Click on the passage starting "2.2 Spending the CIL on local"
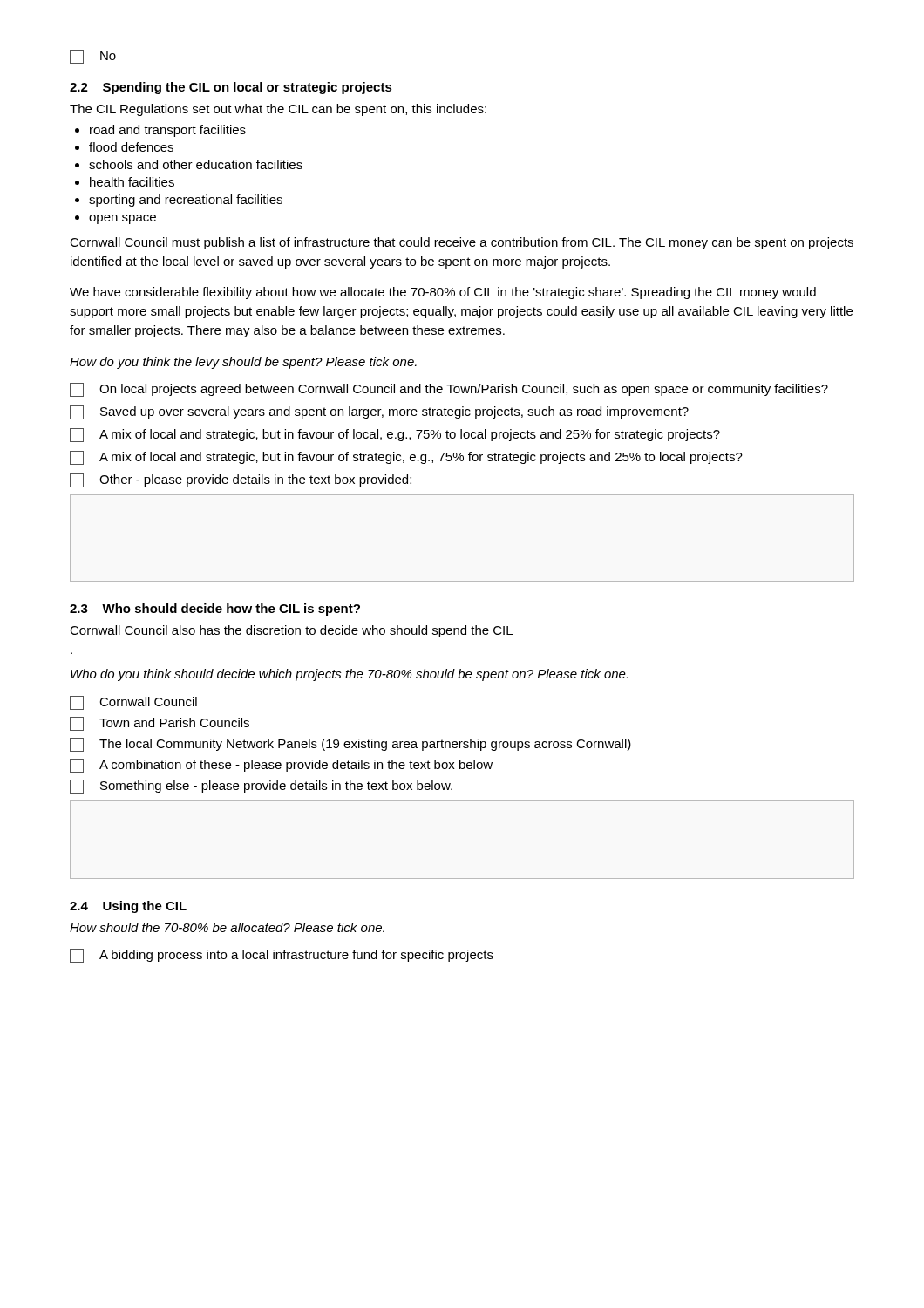The height and width of the screenshot is (1308, 924). (x=231, y=87)
